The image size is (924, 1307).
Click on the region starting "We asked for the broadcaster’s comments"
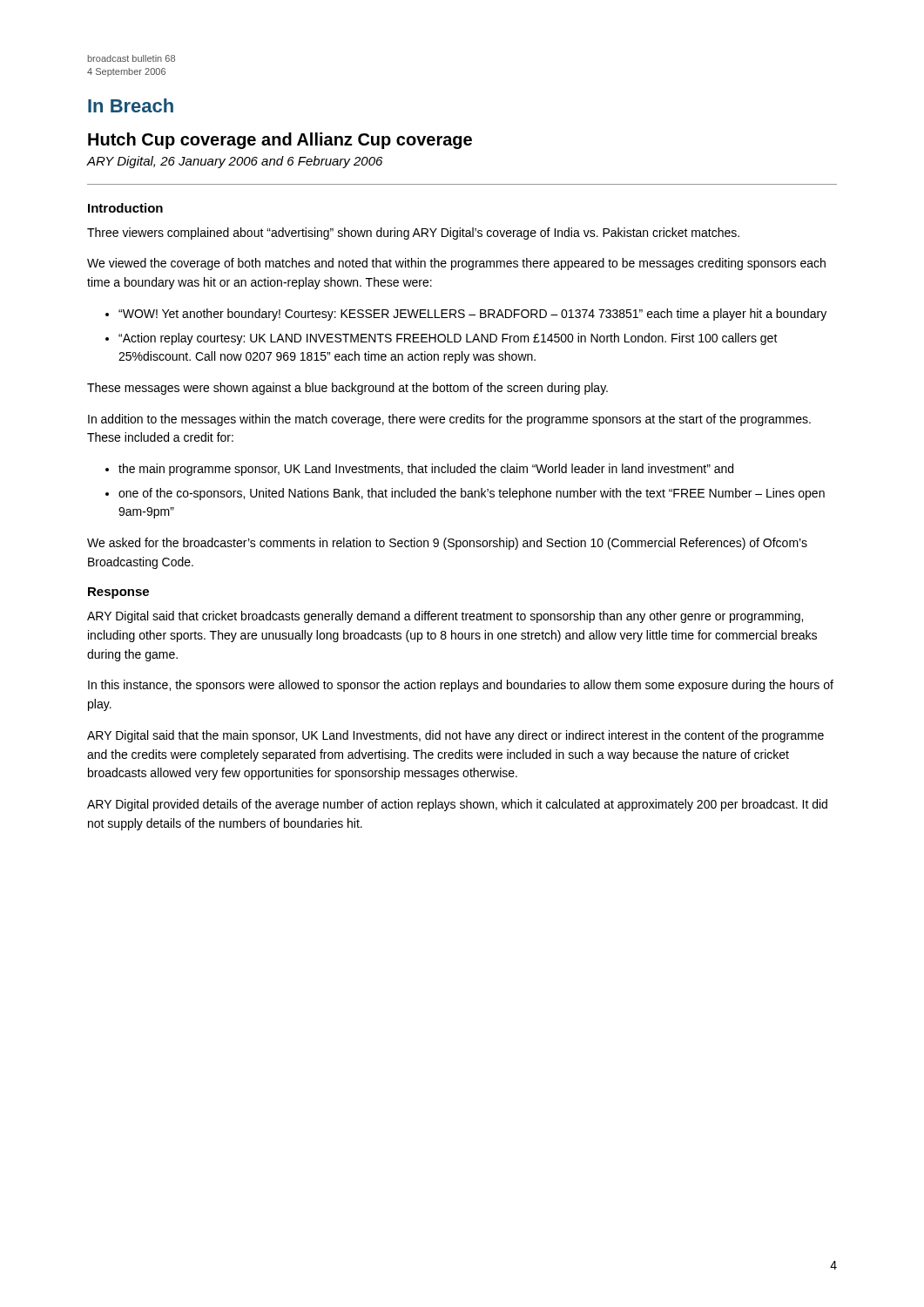point(447,552)
